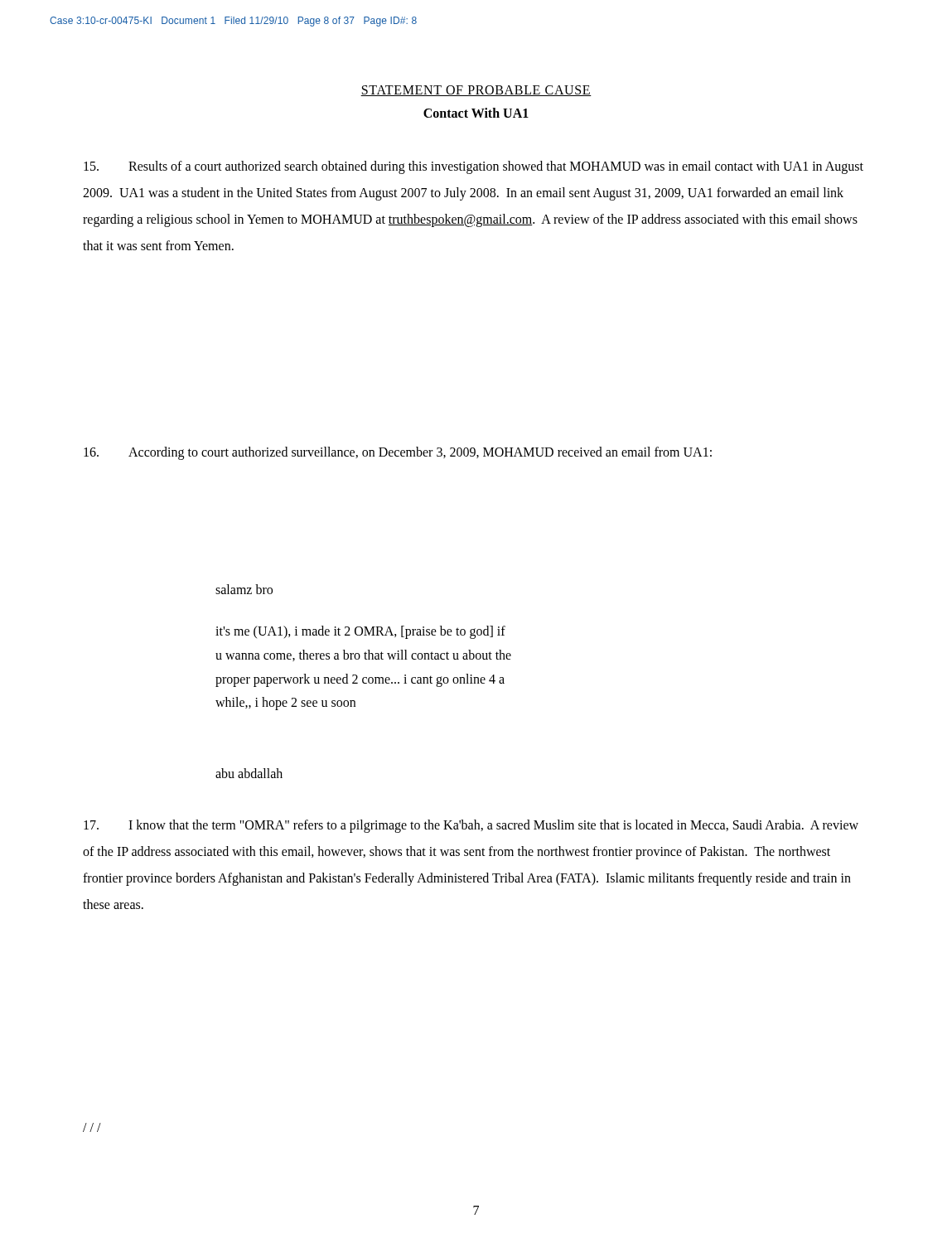Locate the passage starting "Results of a court authorized"
The height and width of the screenshot is (1243, 952).
(473, 203)
